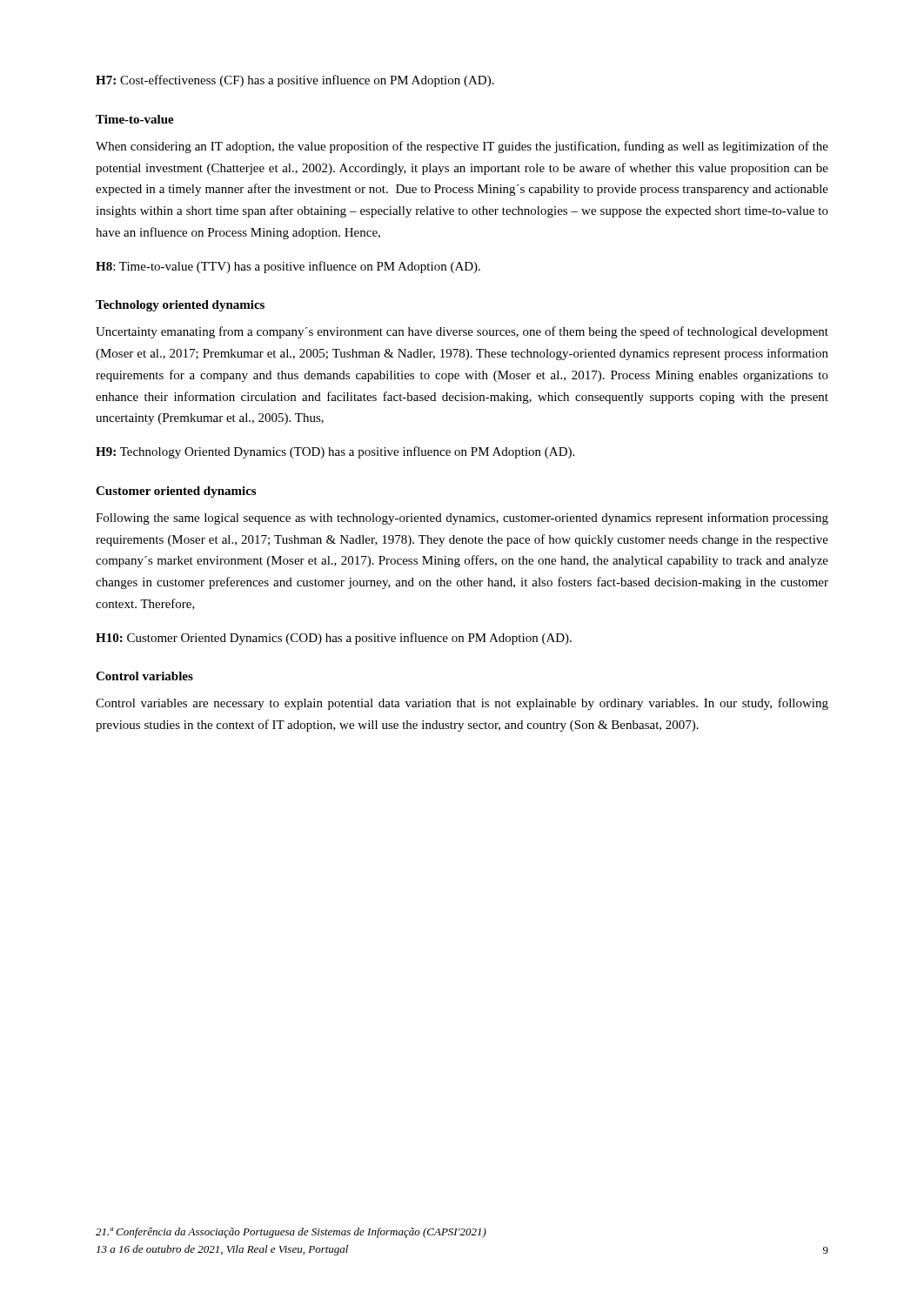Point to the element starting "Technology oriented dynamics"
Viewport: 924px width, 1305px height.
pos(180,305)
